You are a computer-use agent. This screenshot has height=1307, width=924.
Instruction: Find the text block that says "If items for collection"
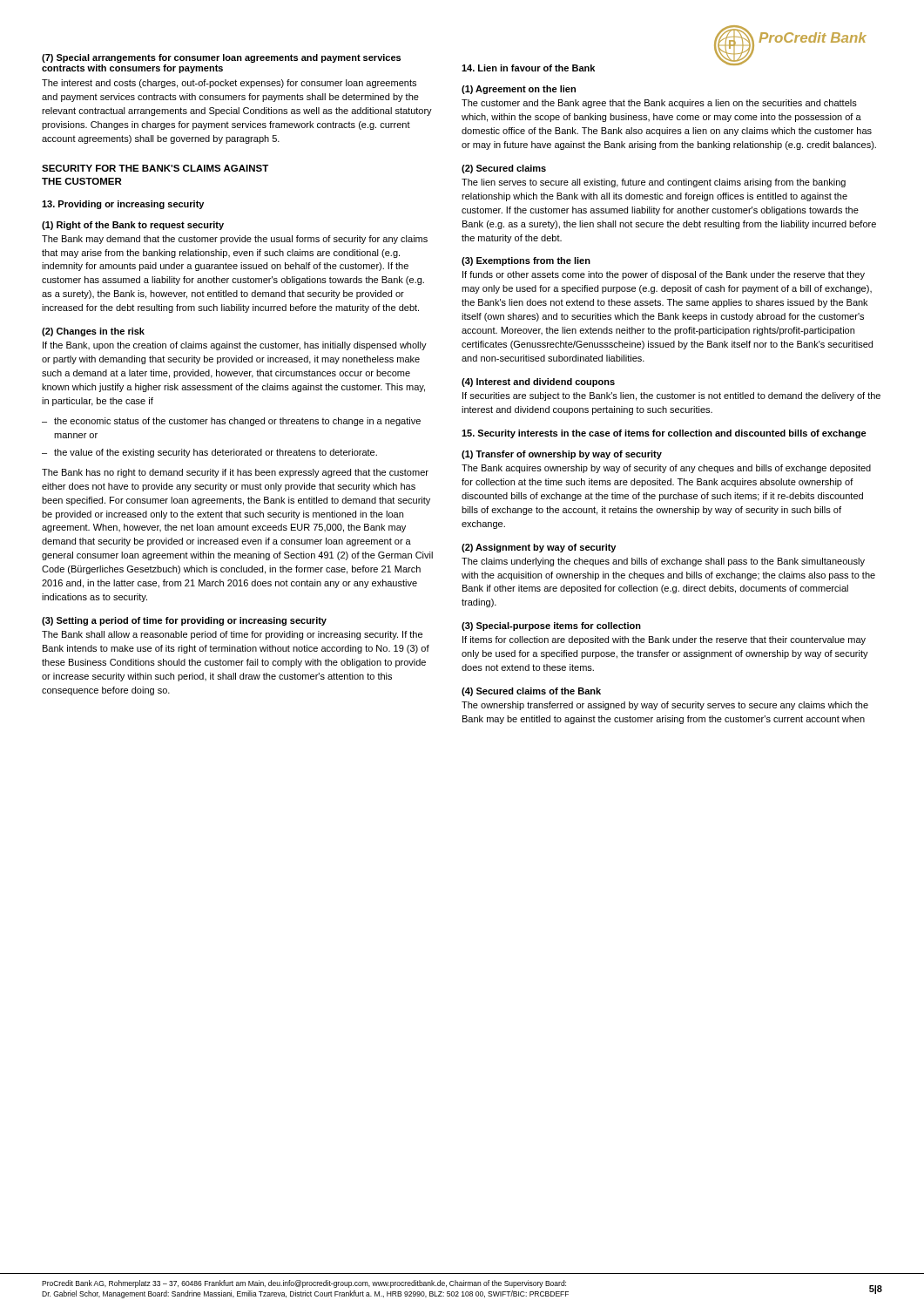(x=672, y=655)
